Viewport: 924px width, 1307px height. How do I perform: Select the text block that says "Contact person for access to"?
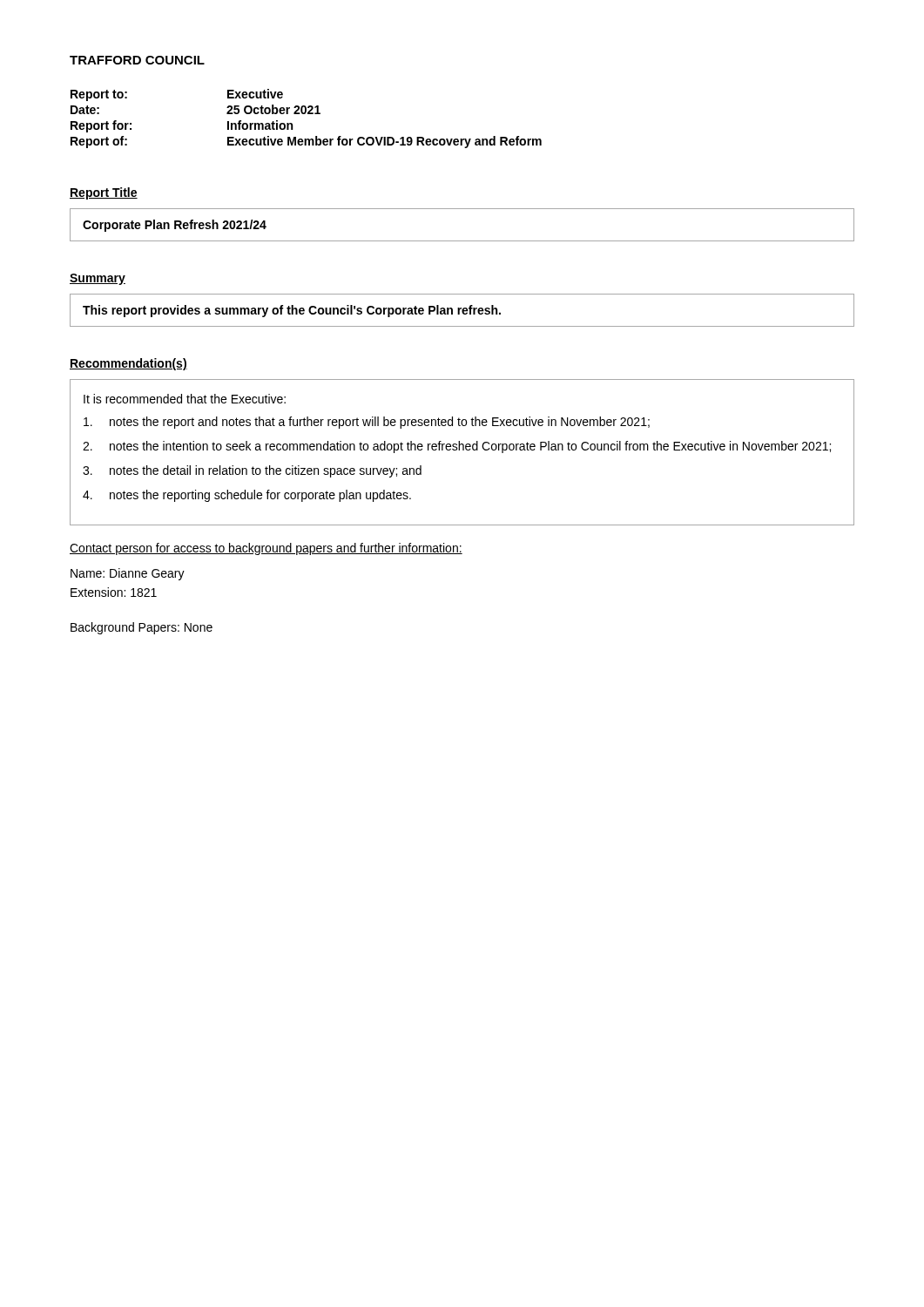click(x=266, y=548)
